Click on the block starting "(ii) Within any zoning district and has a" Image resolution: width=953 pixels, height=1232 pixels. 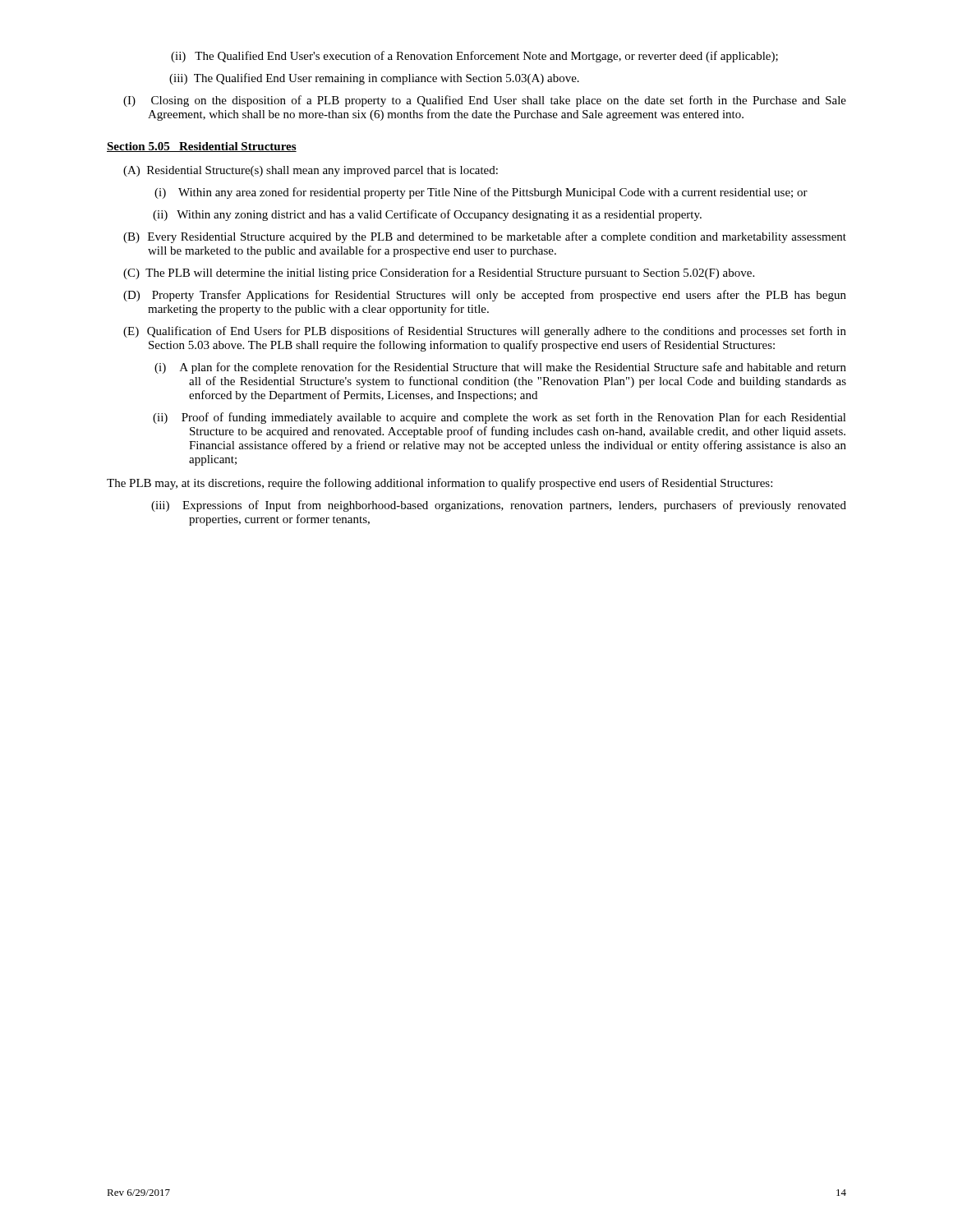tap(428, 214)
